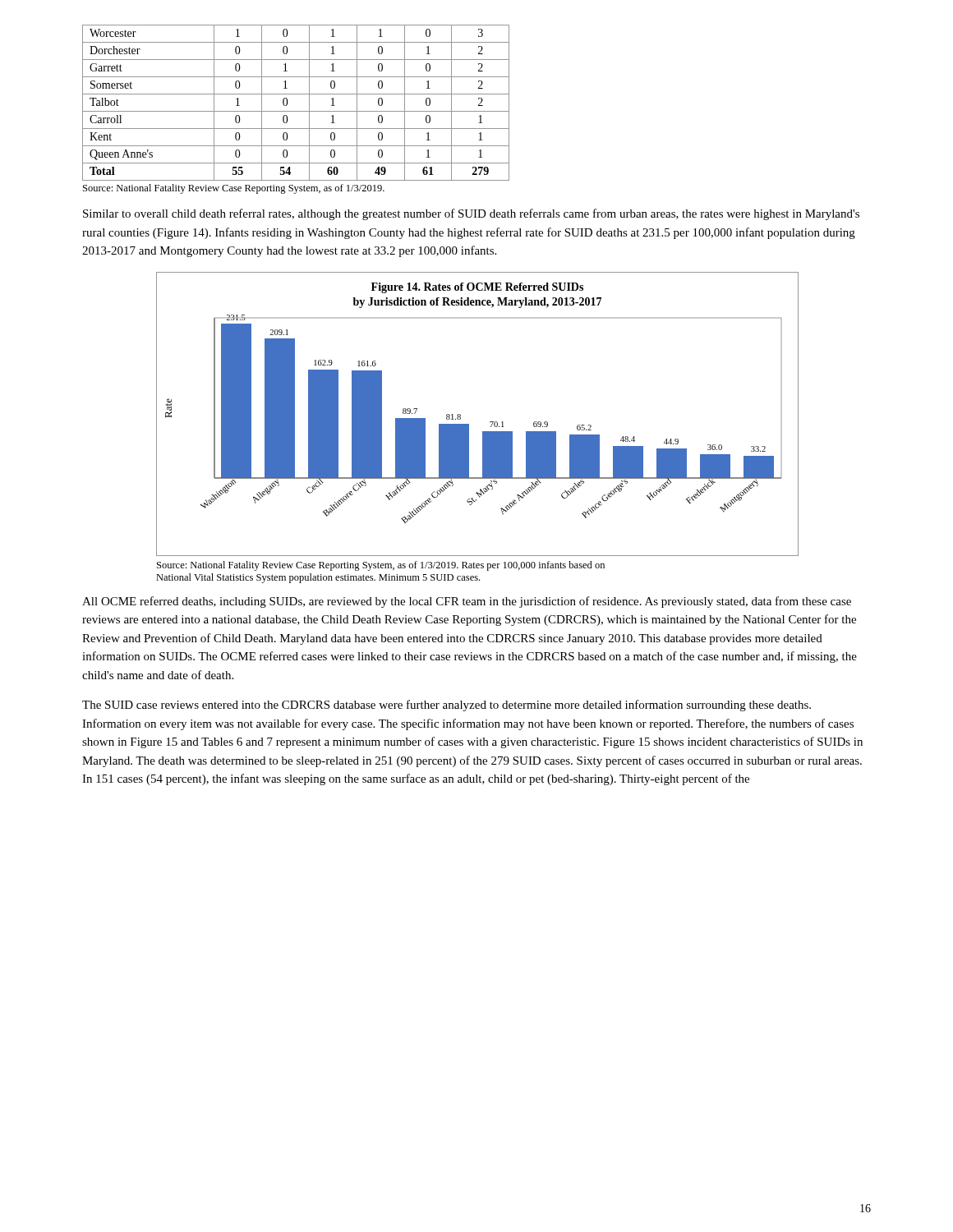
Task: Locate the text block that says "Similar to overall"
Action: tap(471, 232)
